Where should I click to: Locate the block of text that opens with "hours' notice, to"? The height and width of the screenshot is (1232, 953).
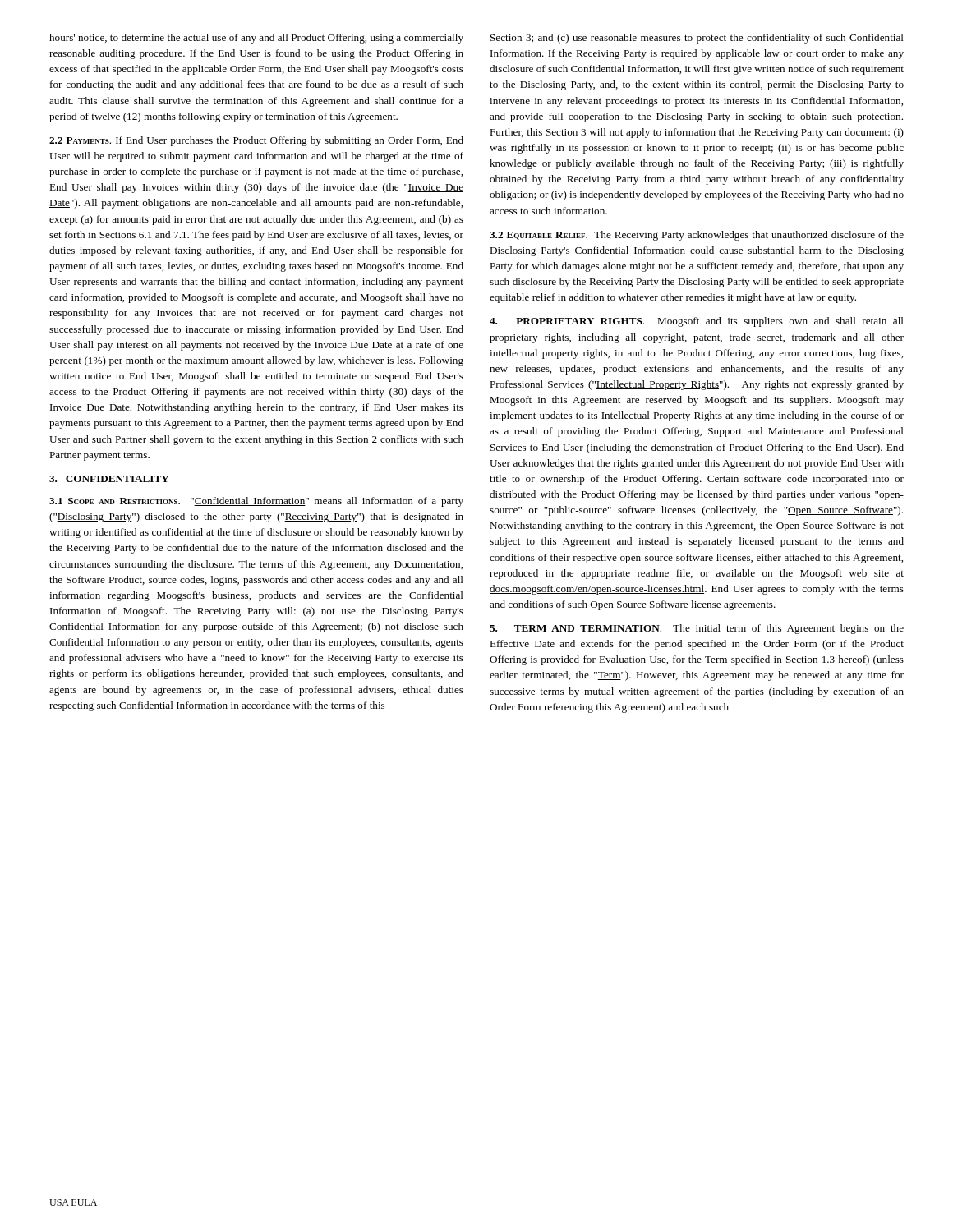point(256,77)
